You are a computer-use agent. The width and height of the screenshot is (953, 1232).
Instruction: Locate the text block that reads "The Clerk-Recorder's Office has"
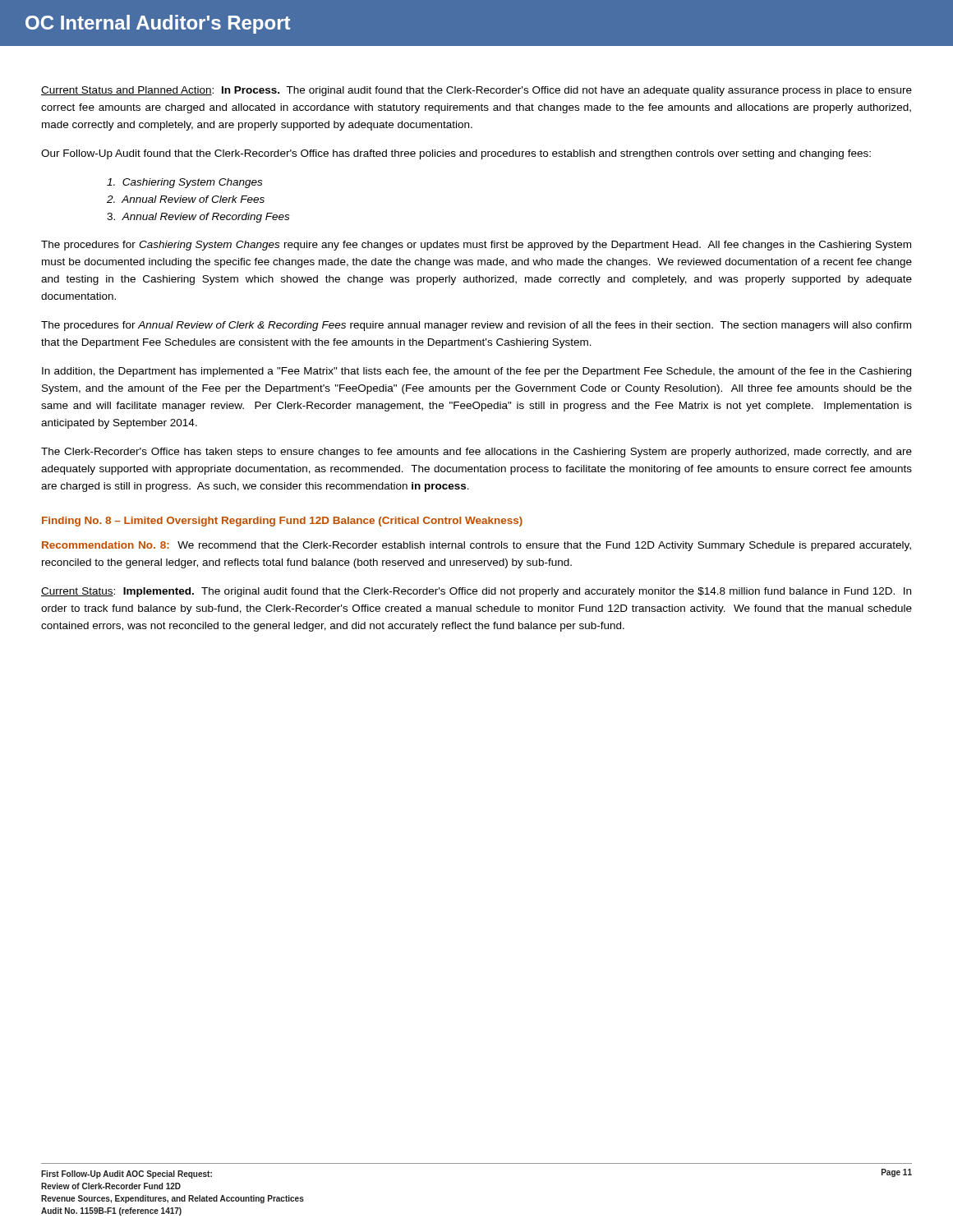click(x=476, y=468)
